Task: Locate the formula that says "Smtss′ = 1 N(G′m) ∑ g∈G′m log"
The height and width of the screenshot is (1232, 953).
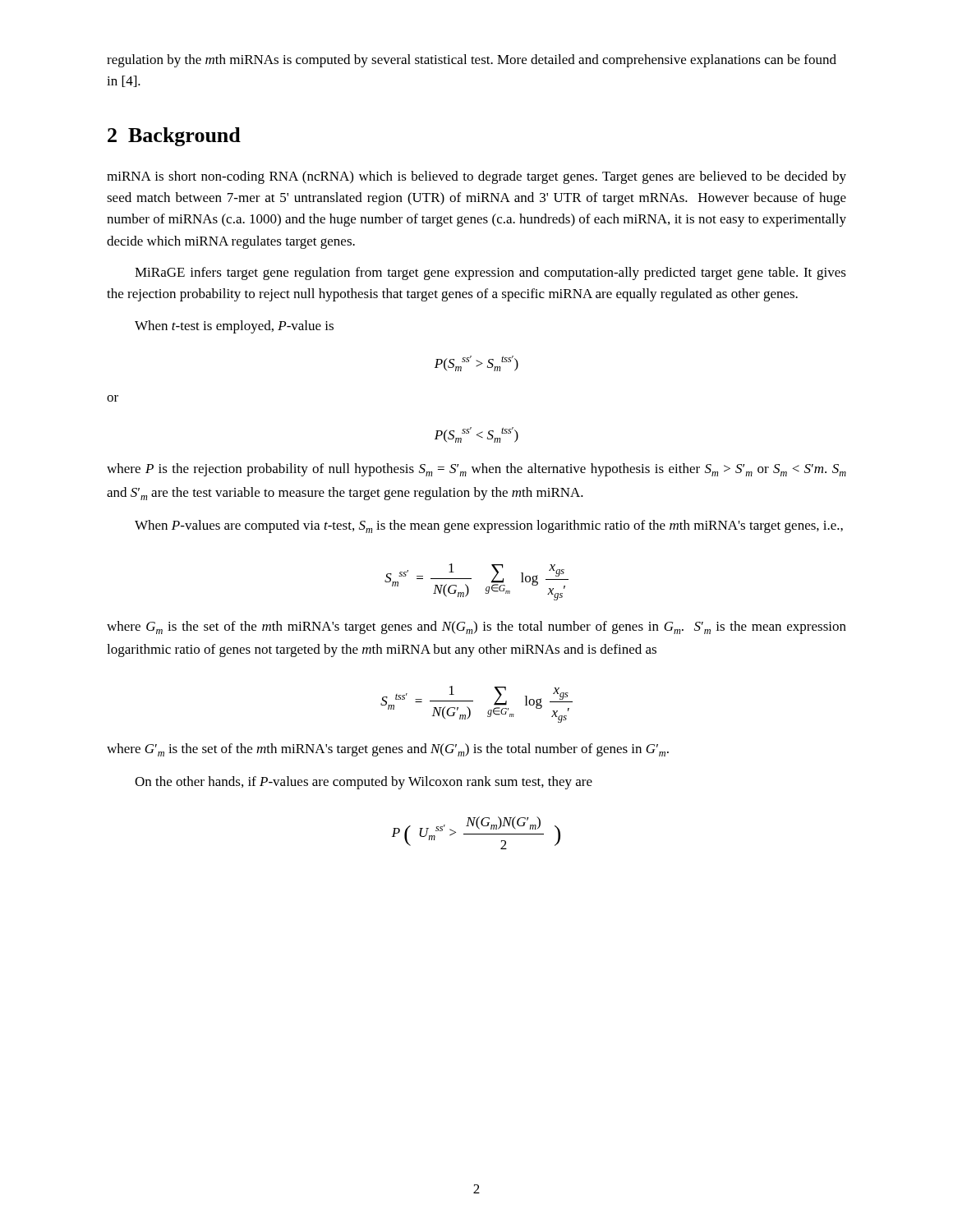Action: tap(476, 702)
